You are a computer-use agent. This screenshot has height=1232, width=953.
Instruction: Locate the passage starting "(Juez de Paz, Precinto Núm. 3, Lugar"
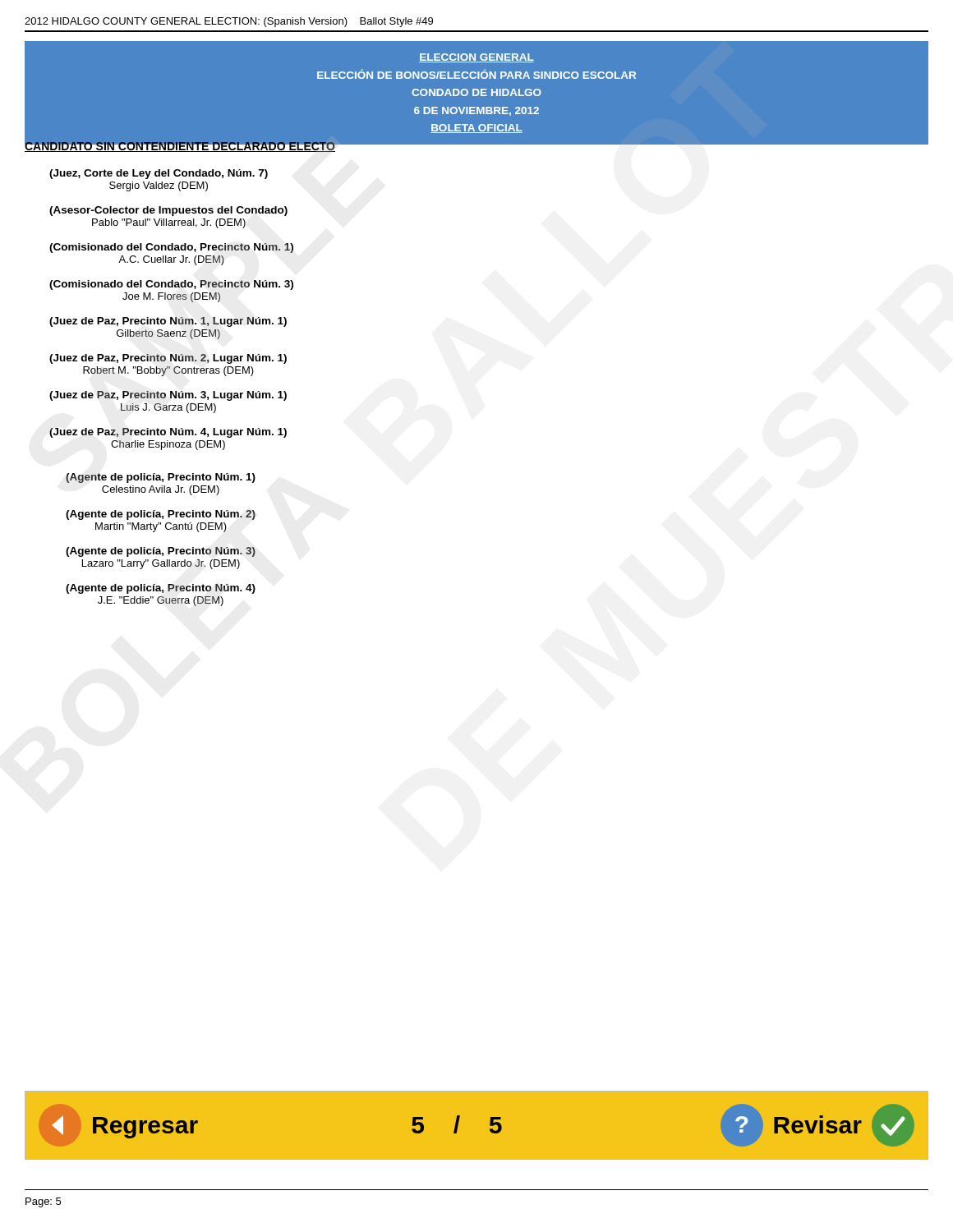(168, 401)
